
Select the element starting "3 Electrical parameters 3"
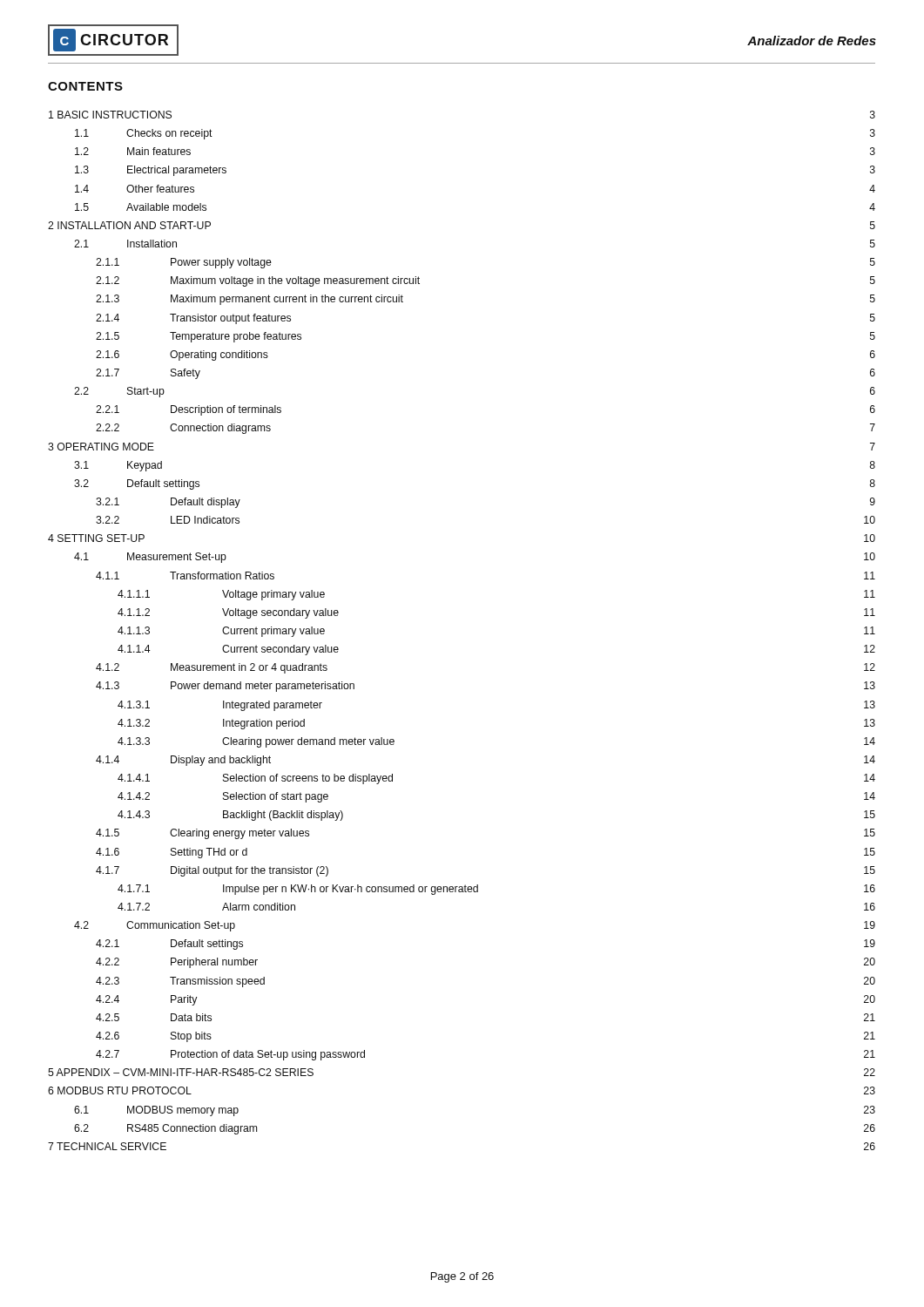click(x=177, y=170)
